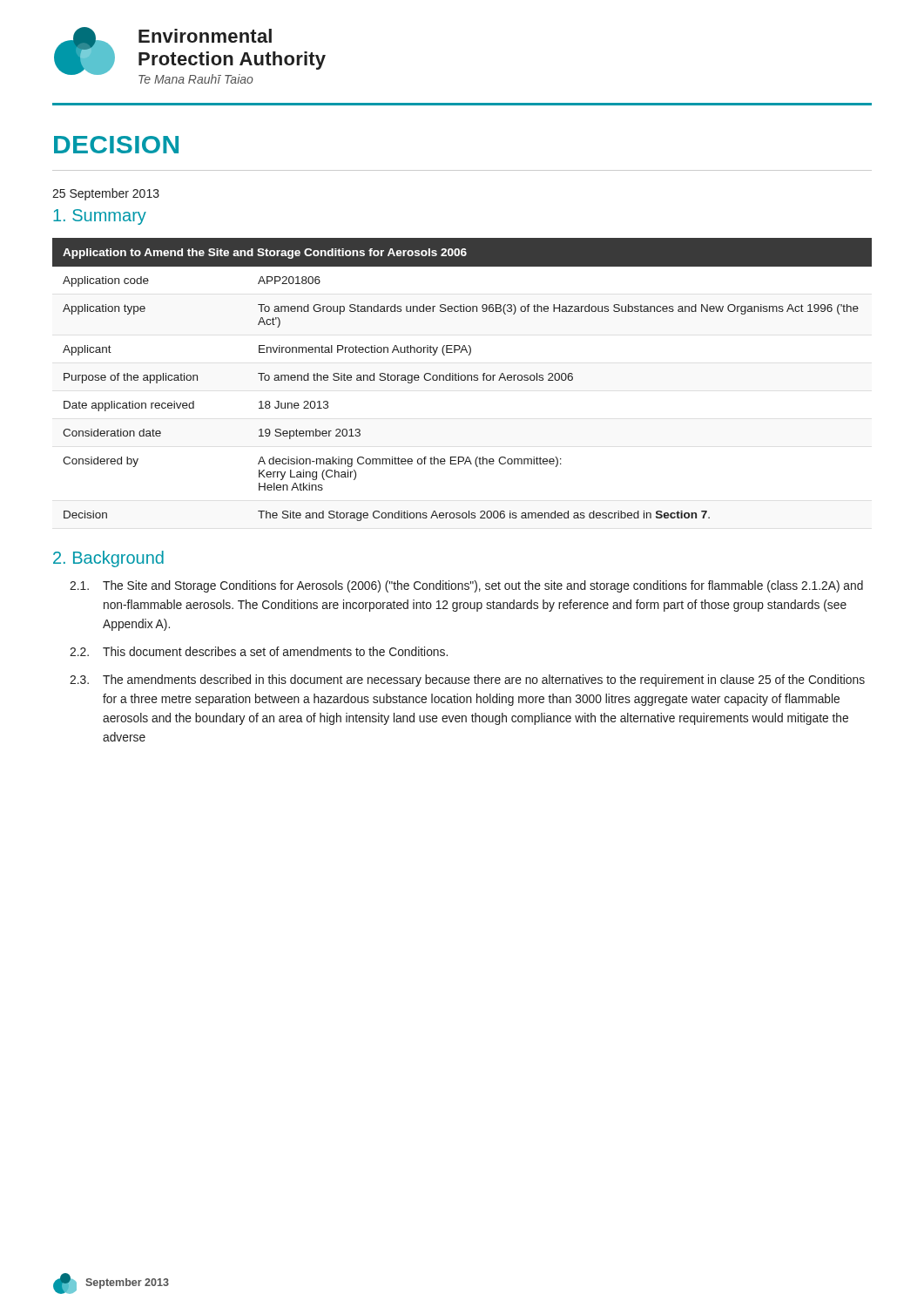This screenshot has width=924, height=1307.
Task: Click on the table containing "Application code"
Action: point(462,383)
